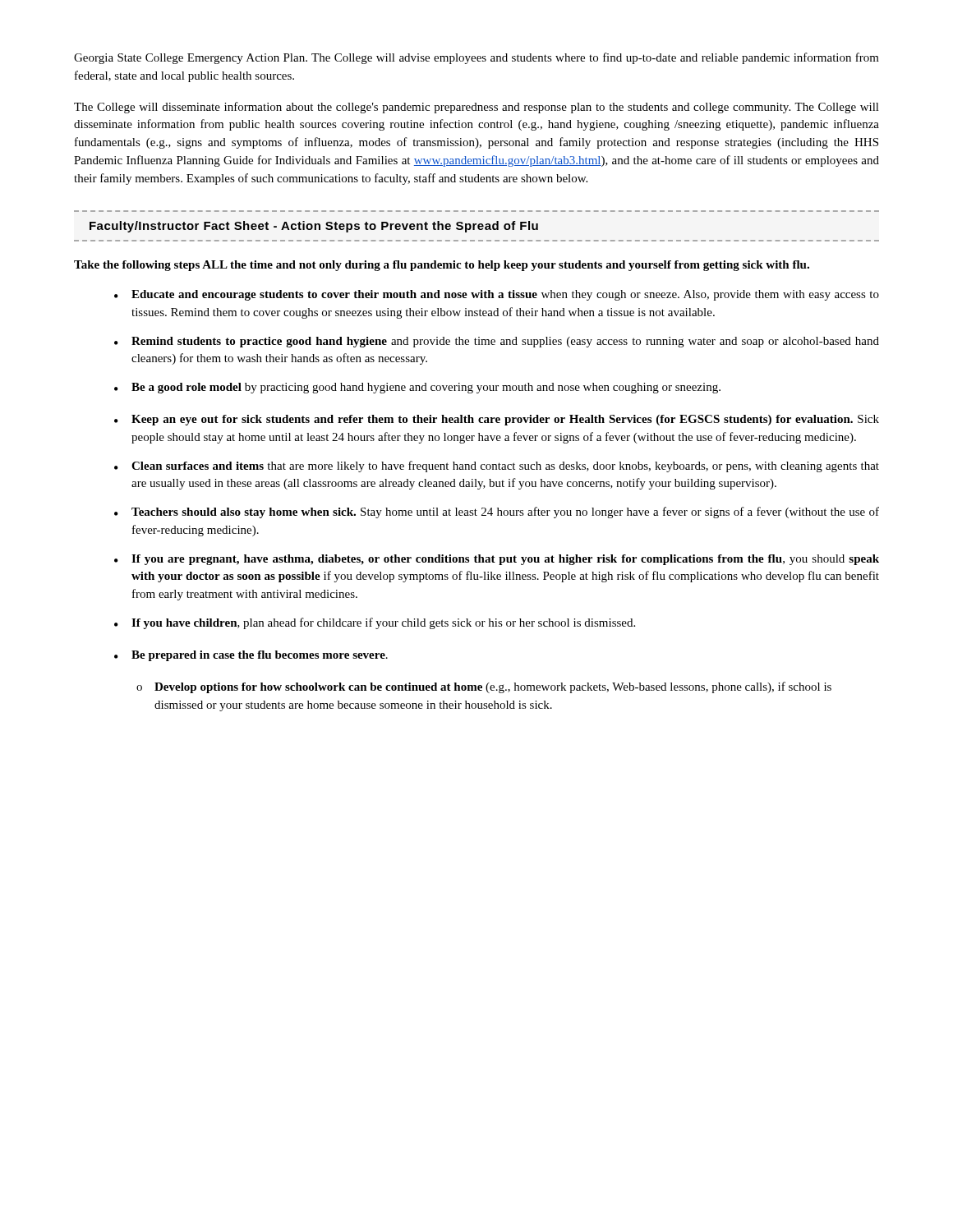The width and height of the screenshot is (953, 1232).
Task: Click on the list item with the text "• Be a"
Action: click(x=496, y=389)
